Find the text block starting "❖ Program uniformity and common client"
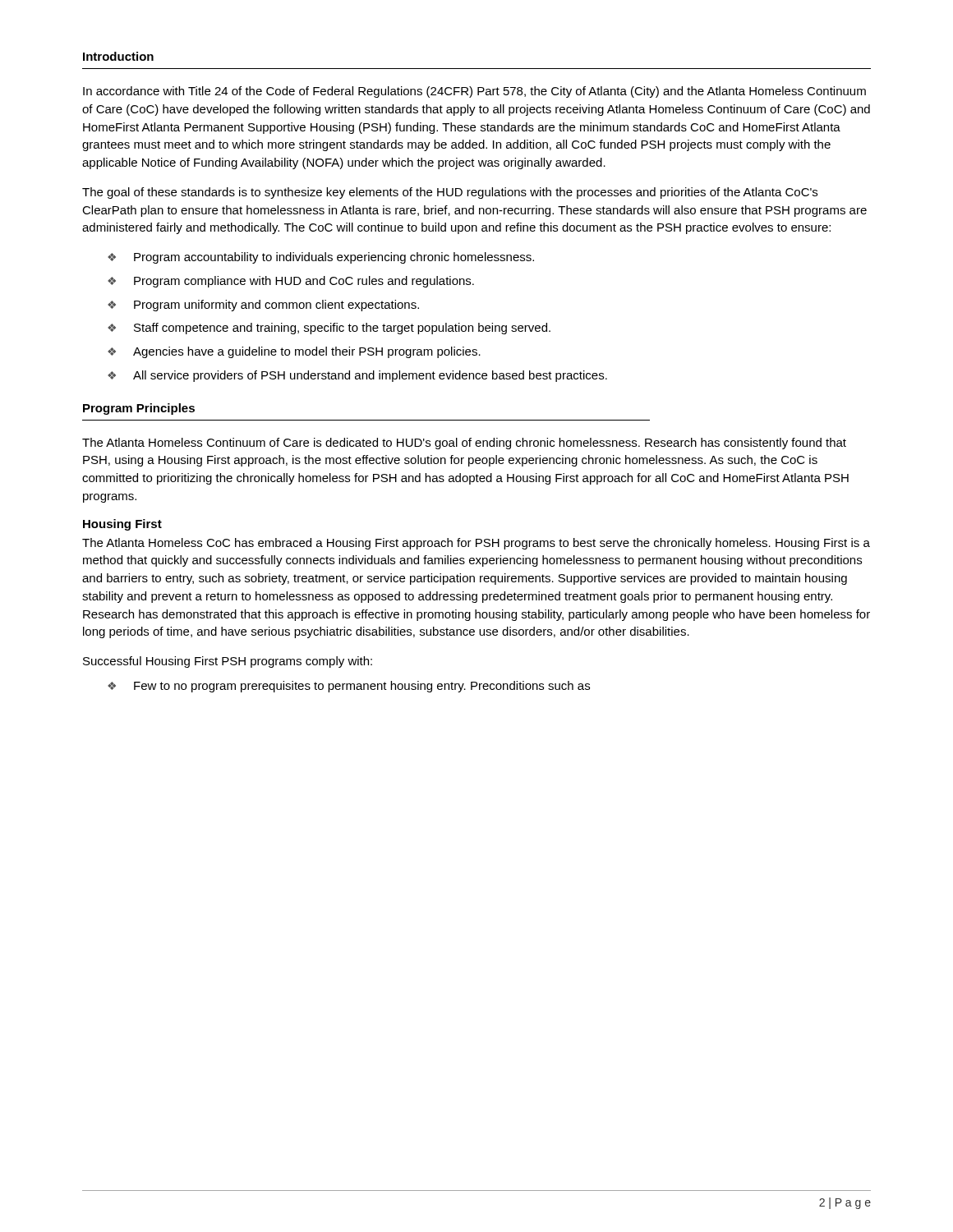The image size is (953, 1232). (263, 306)
